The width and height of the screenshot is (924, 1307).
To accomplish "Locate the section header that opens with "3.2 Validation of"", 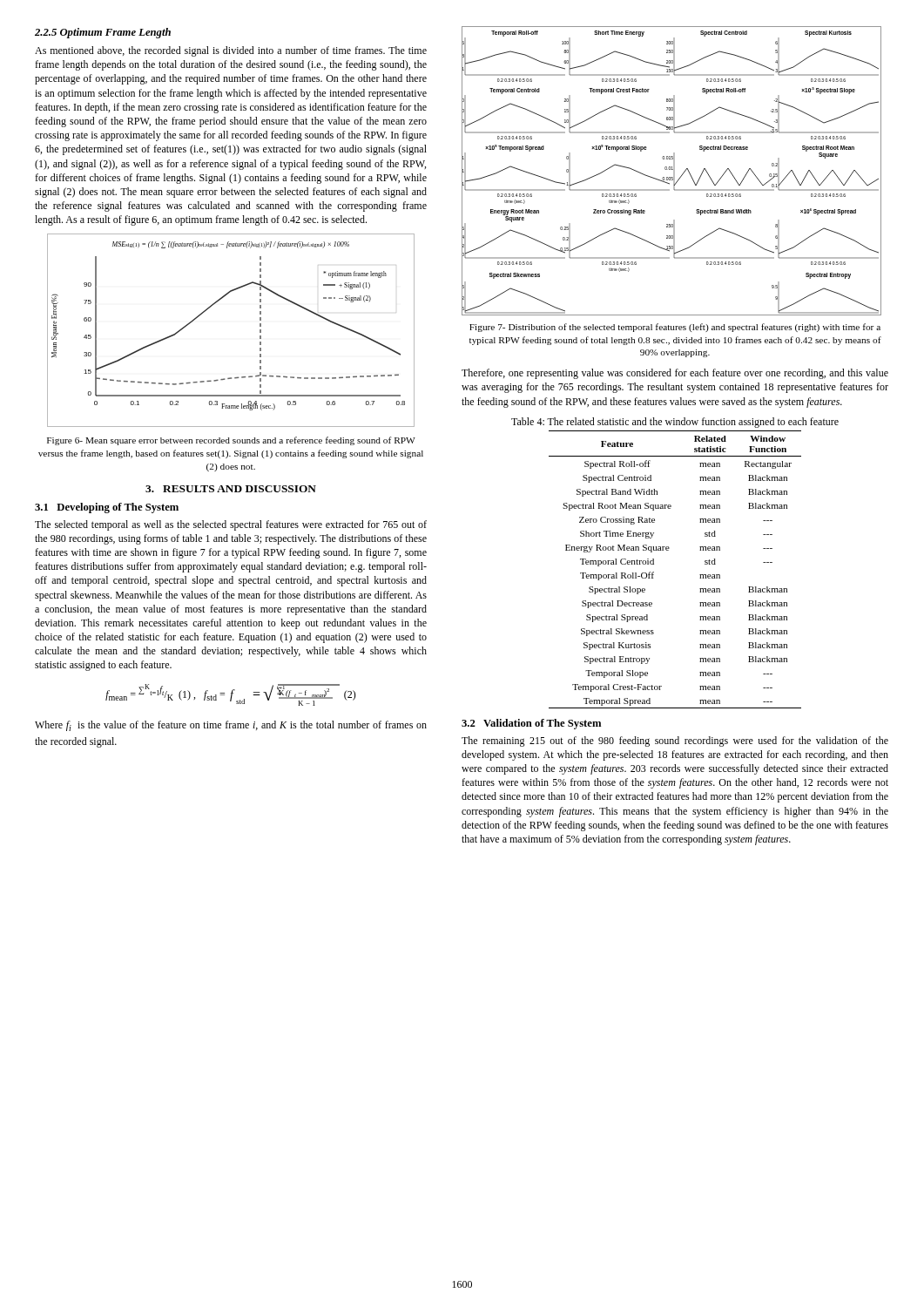I will tap(531, 723).
